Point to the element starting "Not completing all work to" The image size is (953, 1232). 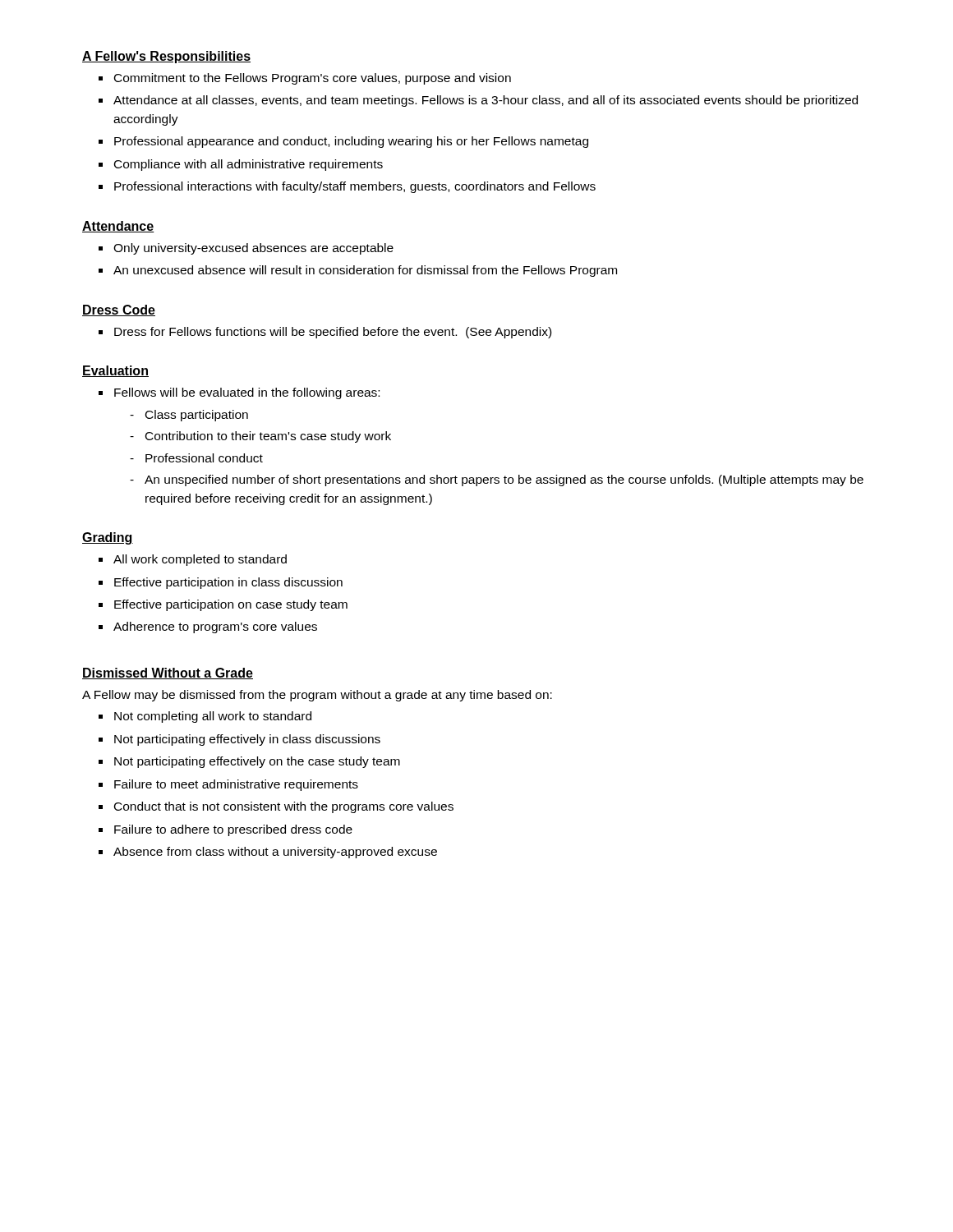coord(213,716)
